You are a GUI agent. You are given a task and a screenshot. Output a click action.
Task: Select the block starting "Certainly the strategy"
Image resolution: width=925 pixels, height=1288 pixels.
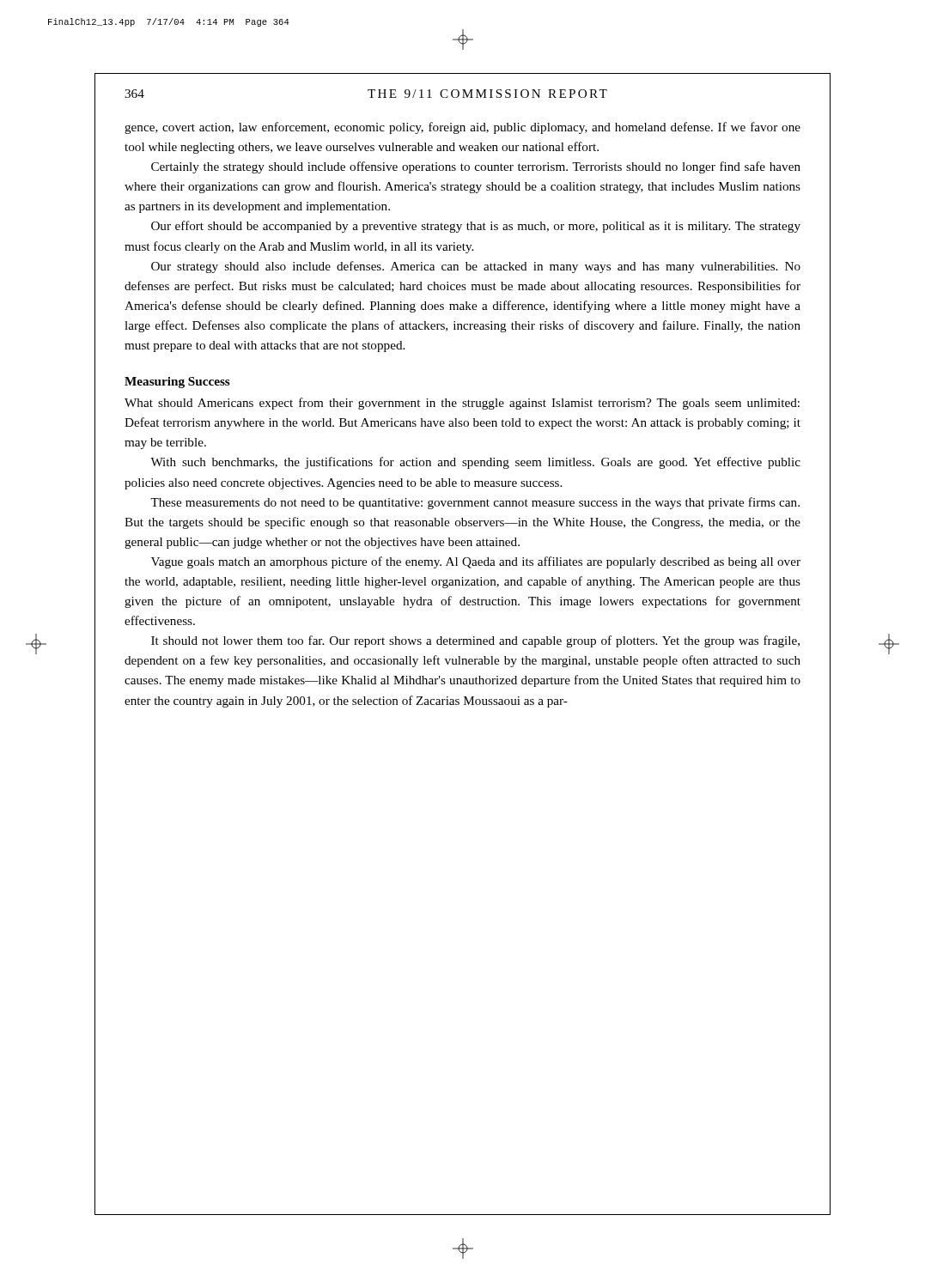[x=462, y=186]
